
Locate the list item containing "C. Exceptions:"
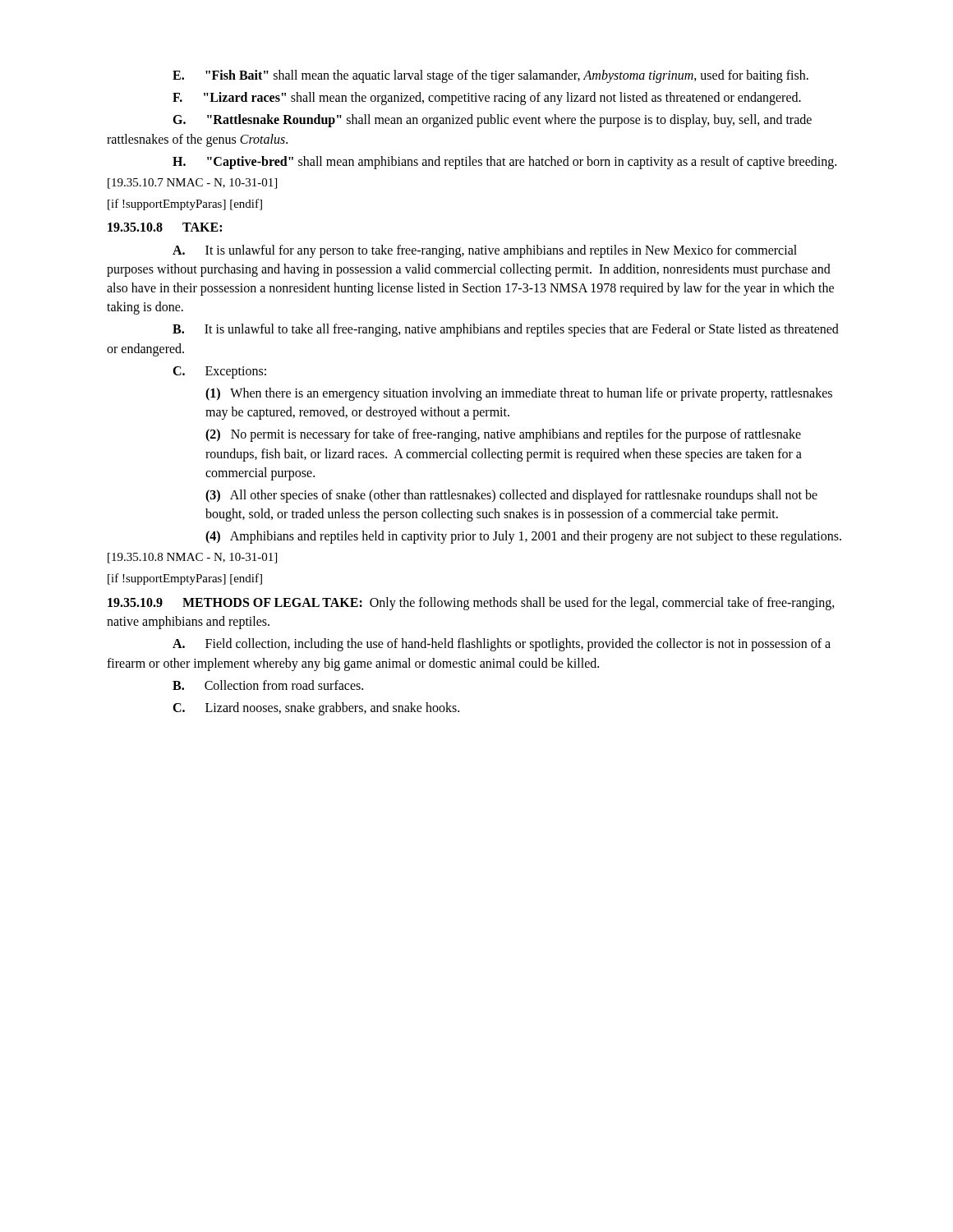(219, 372)
